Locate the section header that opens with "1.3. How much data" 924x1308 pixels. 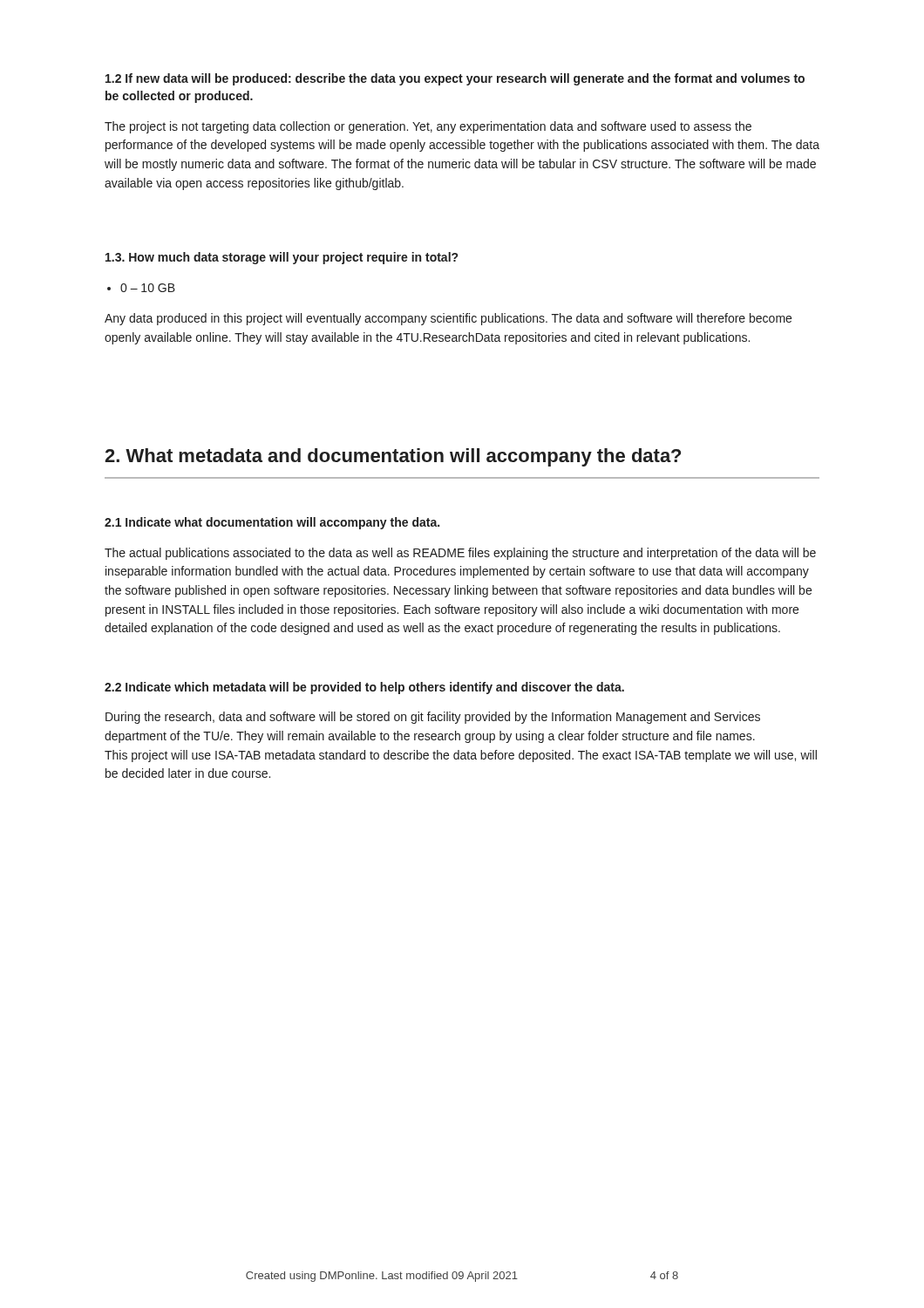282,258
